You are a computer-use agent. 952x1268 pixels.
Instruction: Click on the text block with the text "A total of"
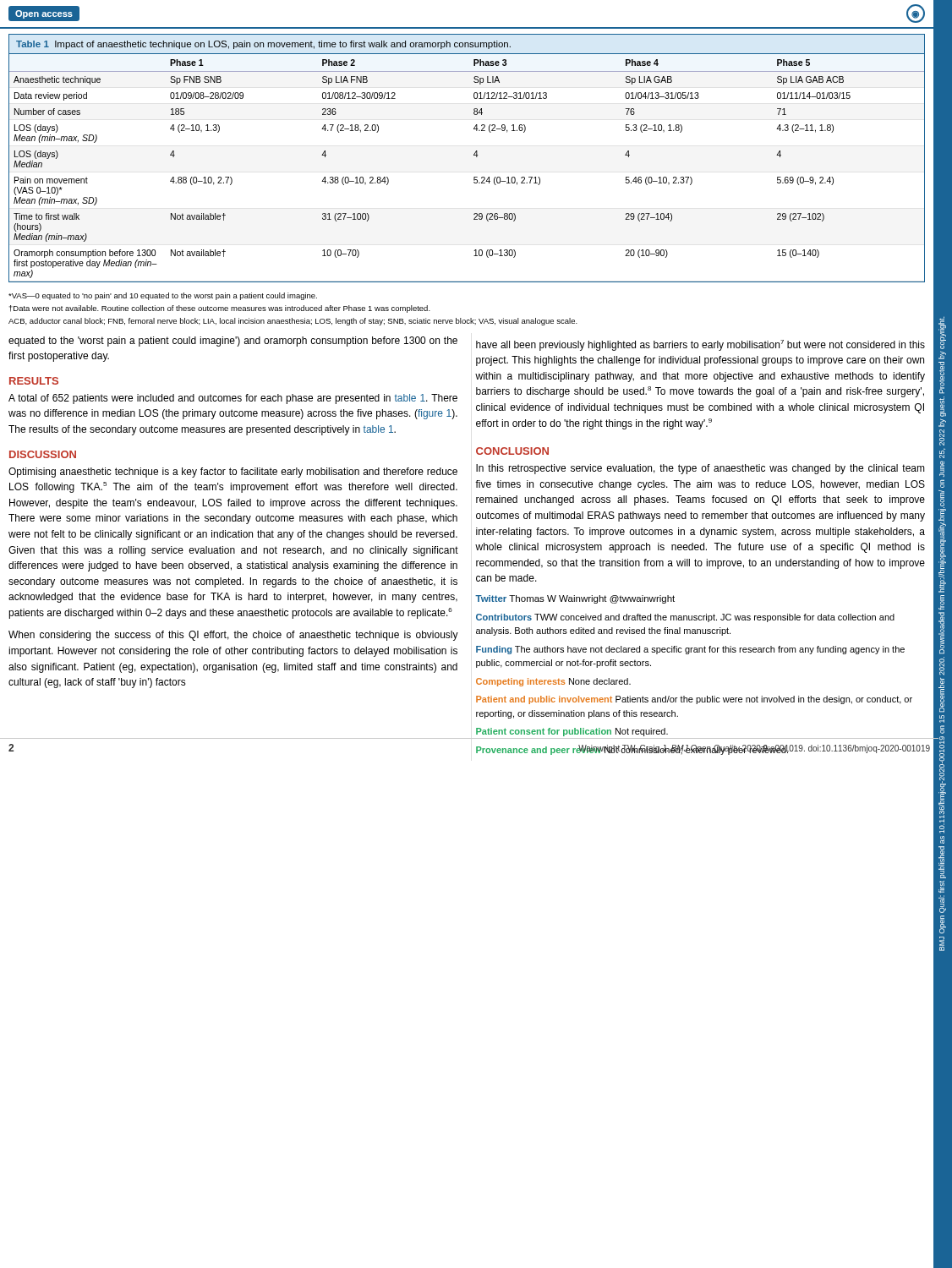233,414
